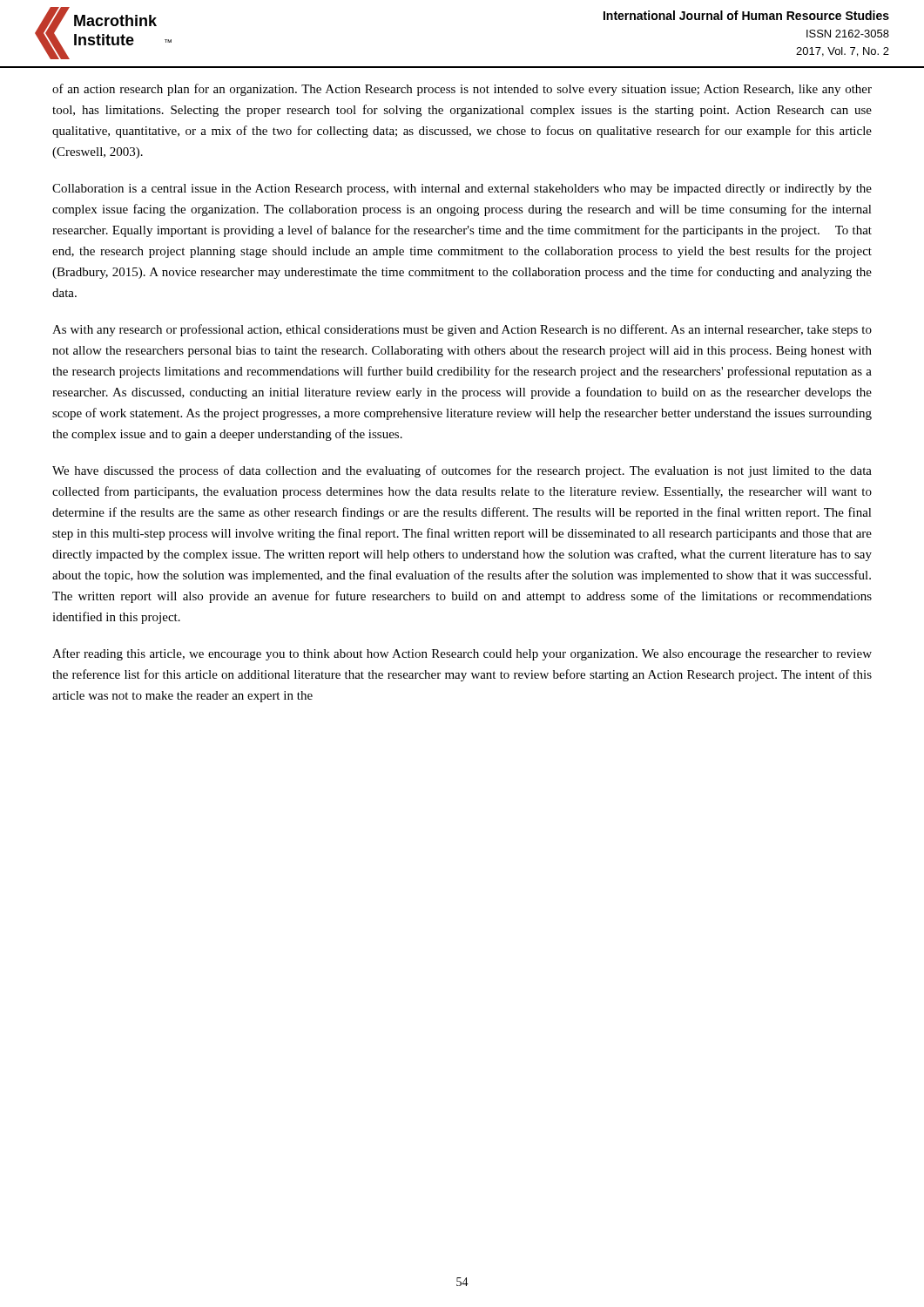This screenshot has width=924, height=1307.
Task: Click on the region starting "We have discussed the"
Action: click(462, 544)
